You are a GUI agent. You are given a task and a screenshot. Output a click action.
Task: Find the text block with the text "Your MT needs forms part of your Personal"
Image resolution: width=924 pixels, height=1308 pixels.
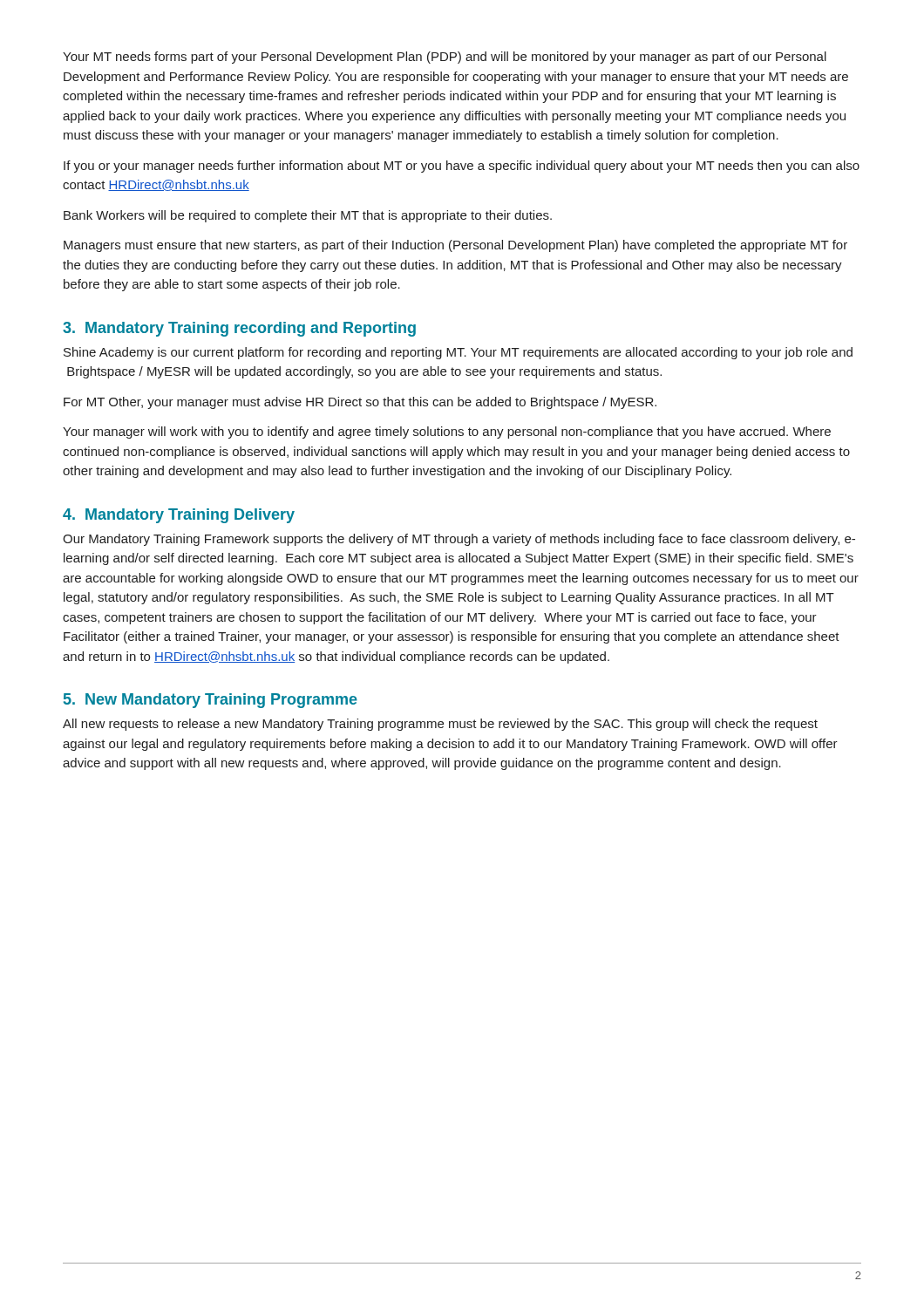coord(462,96)
